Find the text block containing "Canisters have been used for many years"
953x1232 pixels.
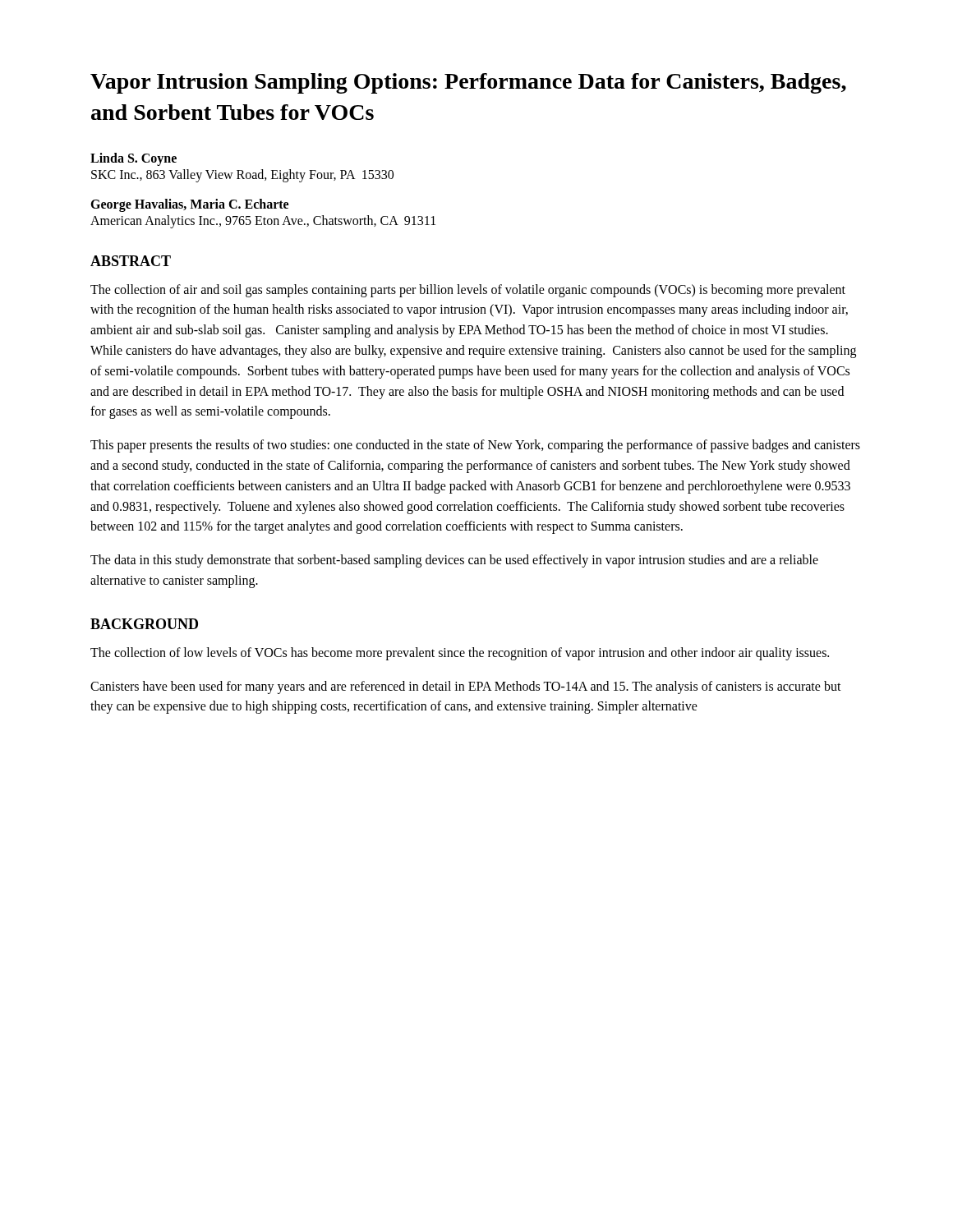[466, 696]
